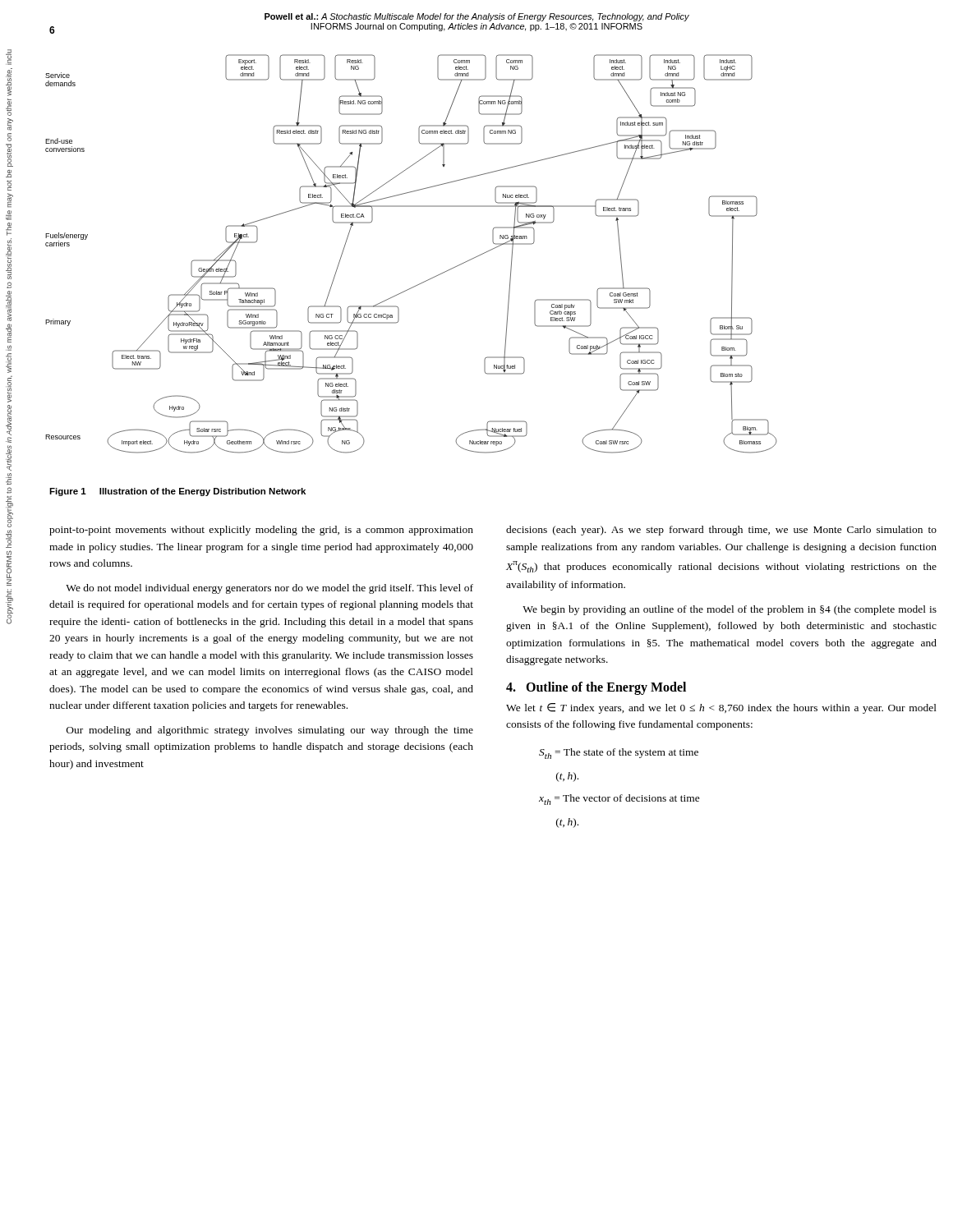This screenshot has width=953, height=1232.
Task: Click on the element starting "Sth = The state of"
Action: 619,787
